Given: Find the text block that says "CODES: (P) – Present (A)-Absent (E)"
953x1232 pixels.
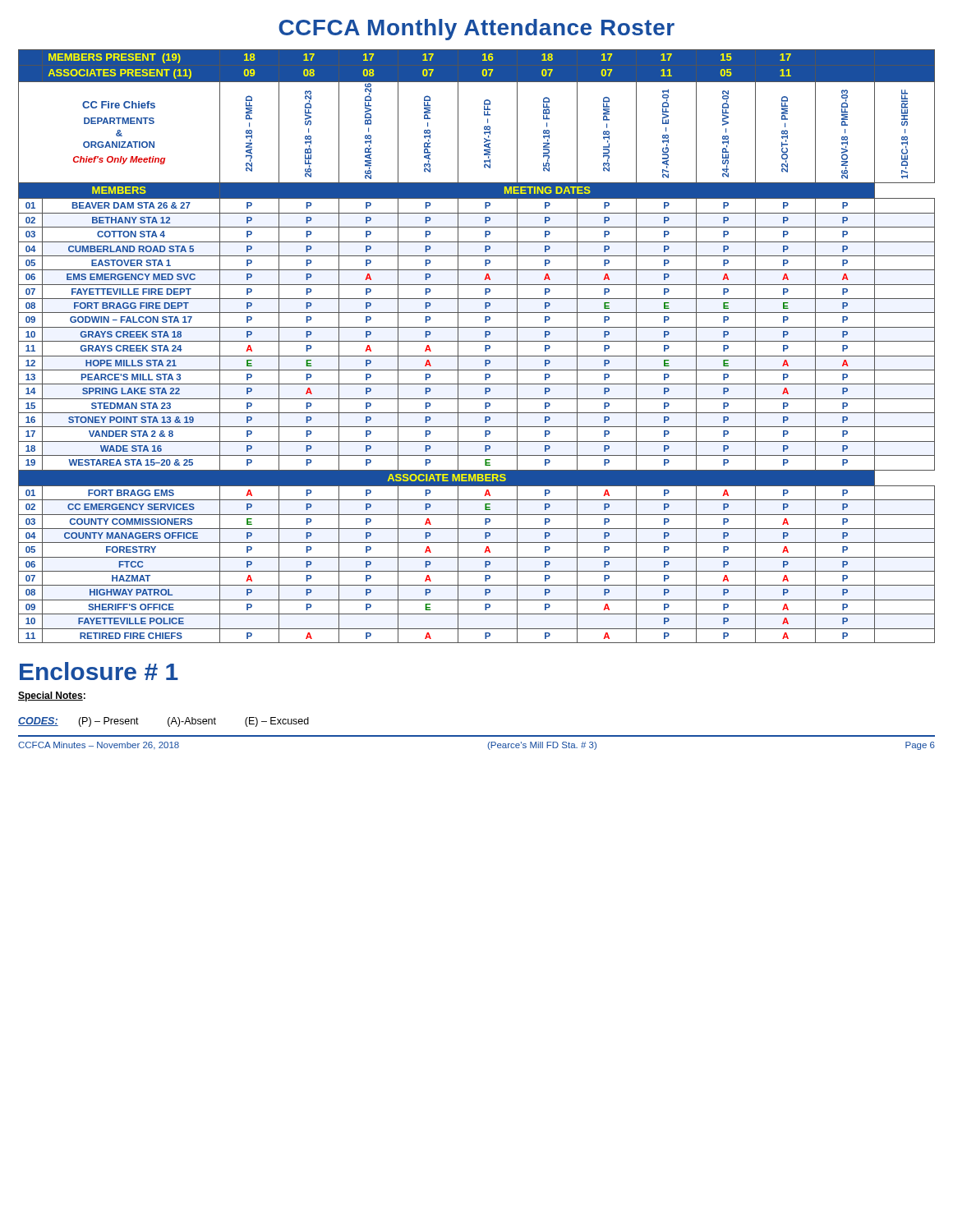Looking at the screenshot, I should [x=164, y=721].
